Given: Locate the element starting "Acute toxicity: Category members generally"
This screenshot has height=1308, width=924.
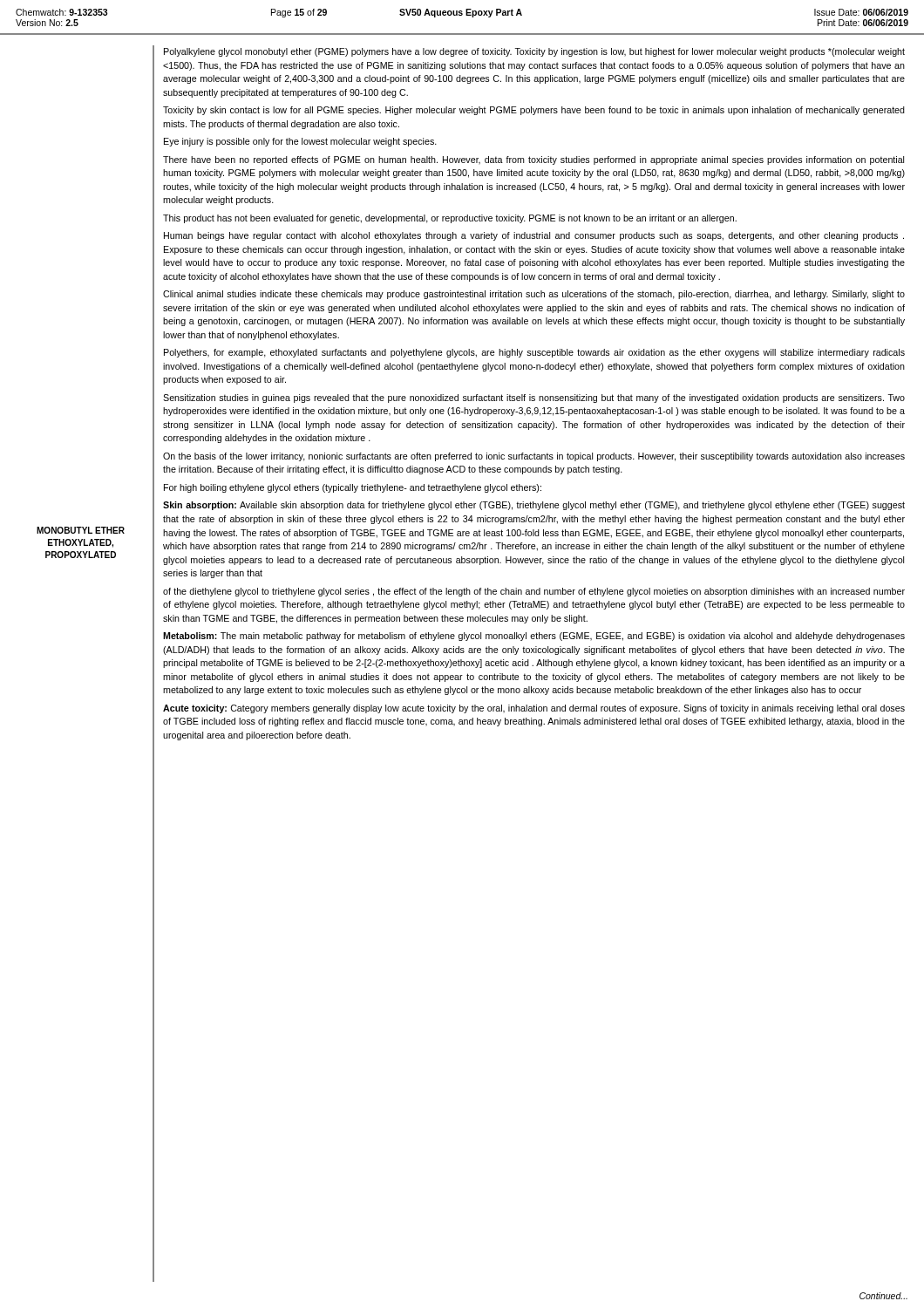Looking at the screenshot, I should pyautogui.click(x=534, y=722).
